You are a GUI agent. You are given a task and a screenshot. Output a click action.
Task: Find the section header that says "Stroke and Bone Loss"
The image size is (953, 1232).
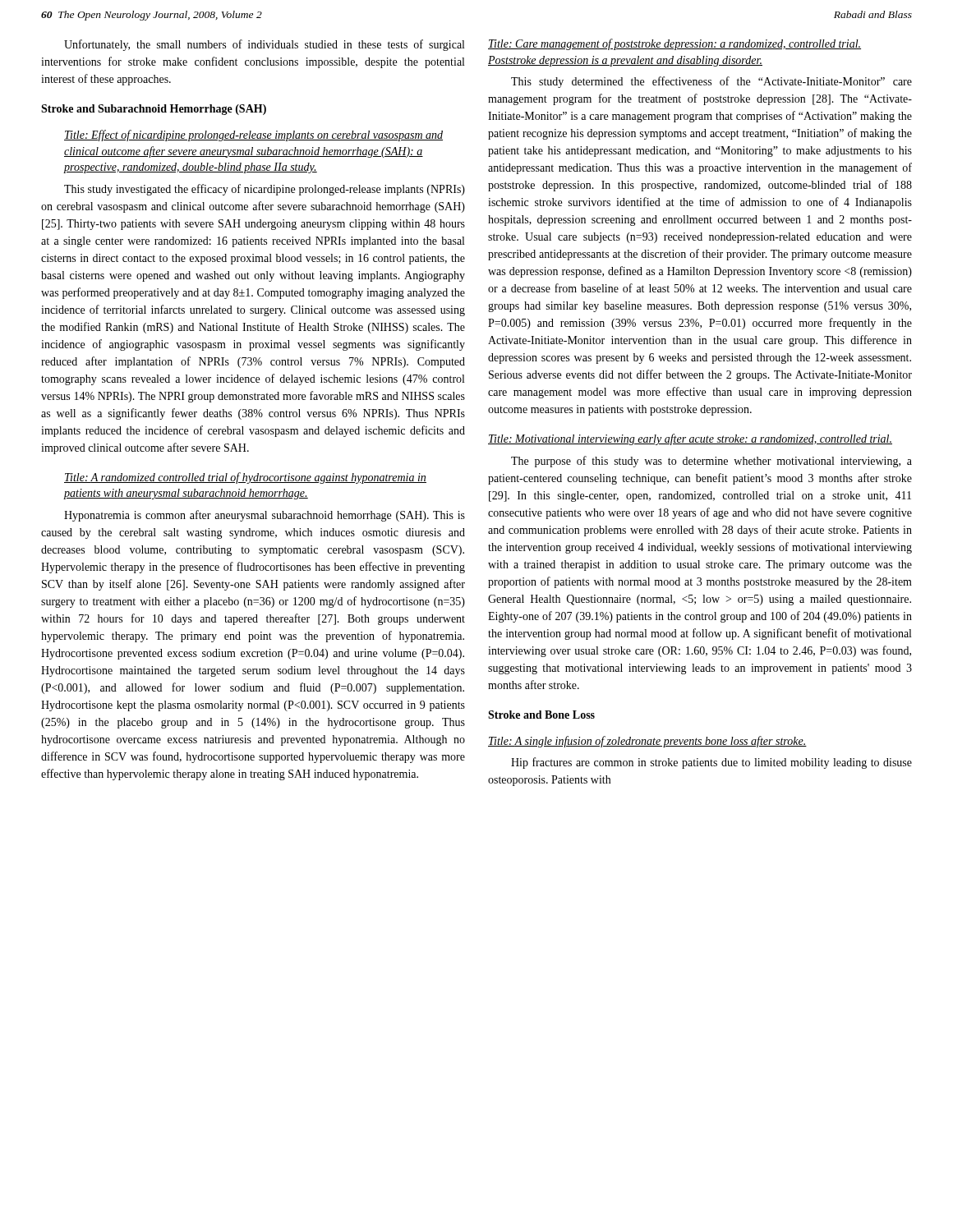pyautogui.click(x=541, y=715)
